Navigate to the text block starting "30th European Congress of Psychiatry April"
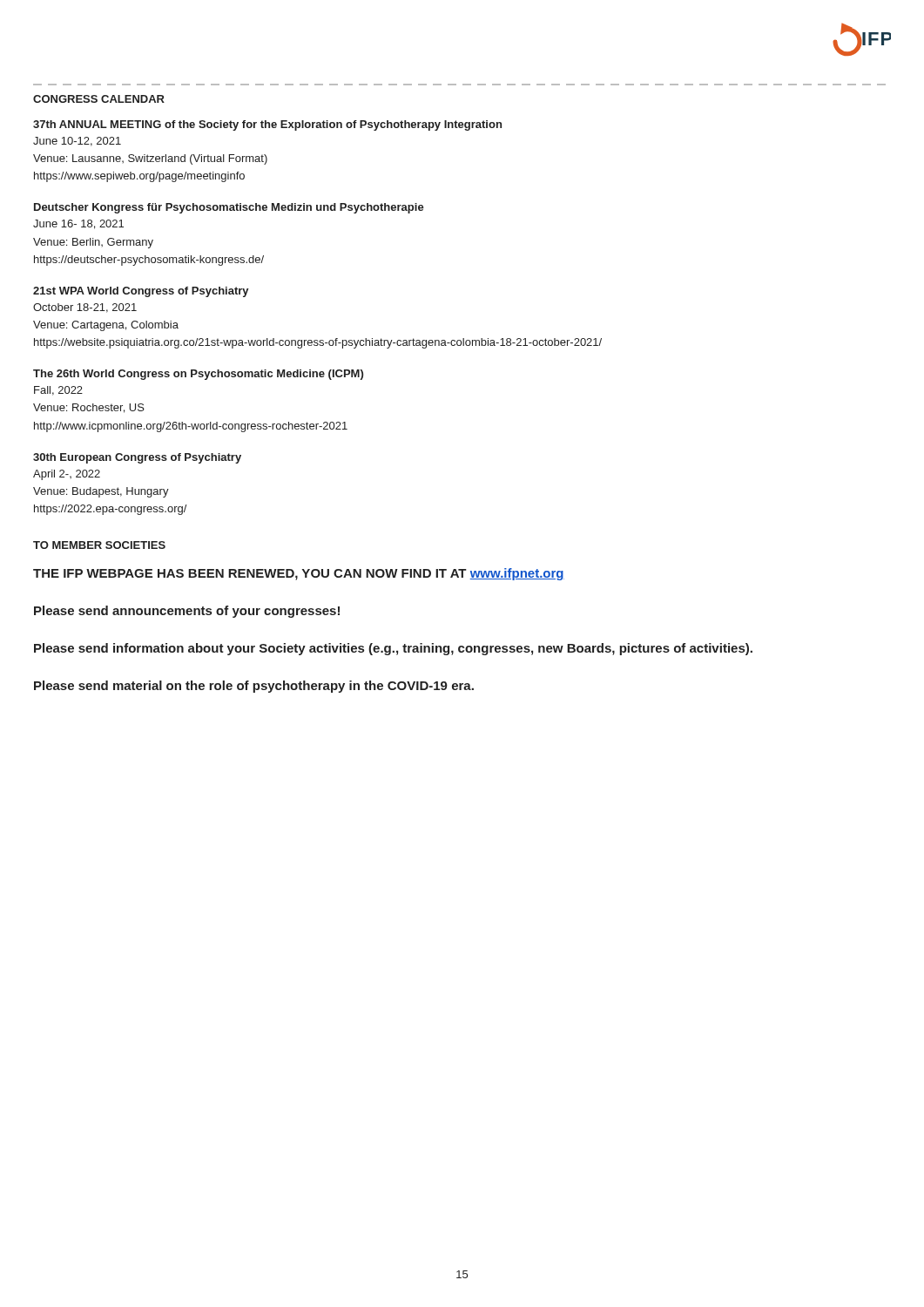This screenshot has width=924, height=1307. coord(137,458)
